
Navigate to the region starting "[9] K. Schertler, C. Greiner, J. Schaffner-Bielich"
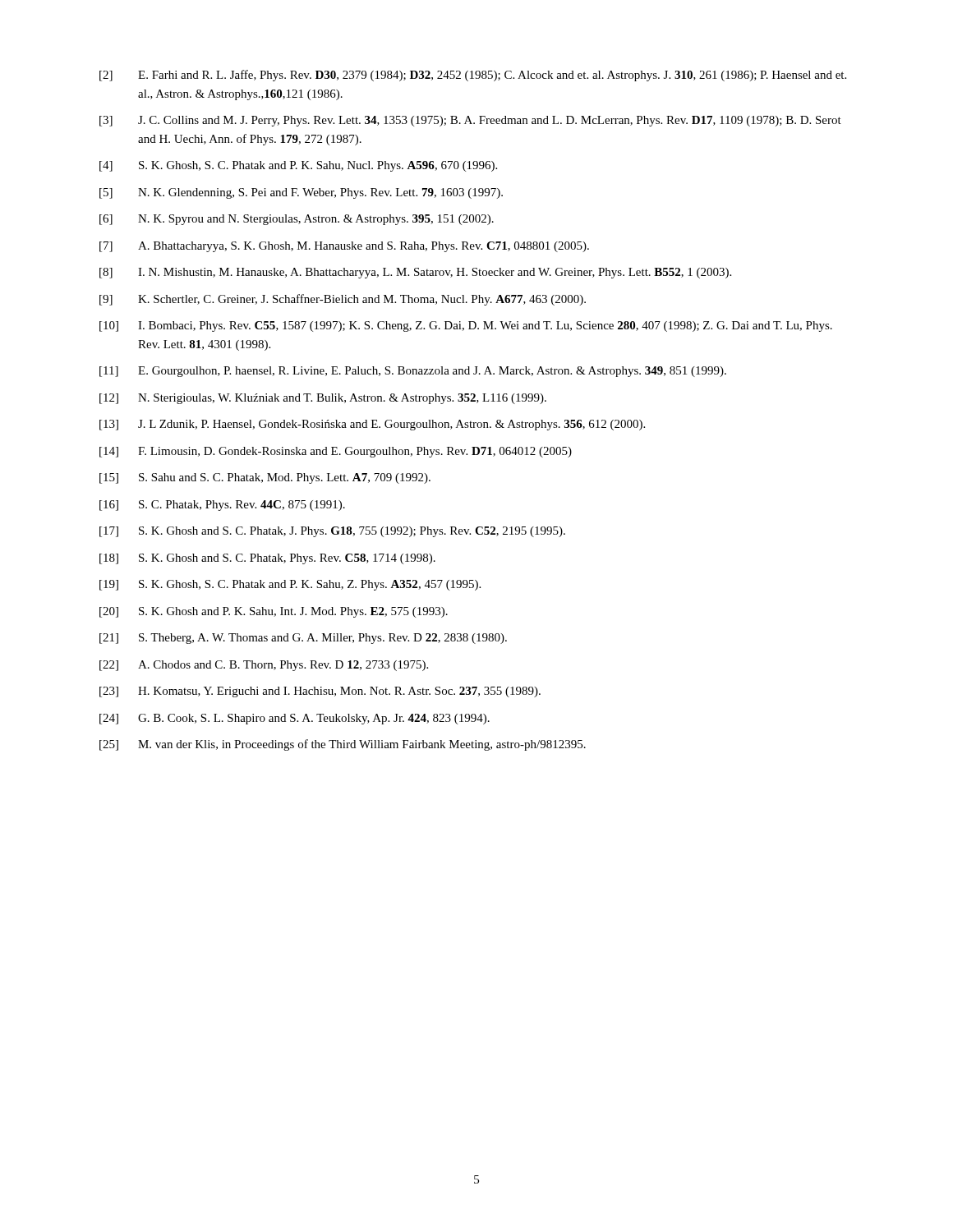click(x=476, y=299)
